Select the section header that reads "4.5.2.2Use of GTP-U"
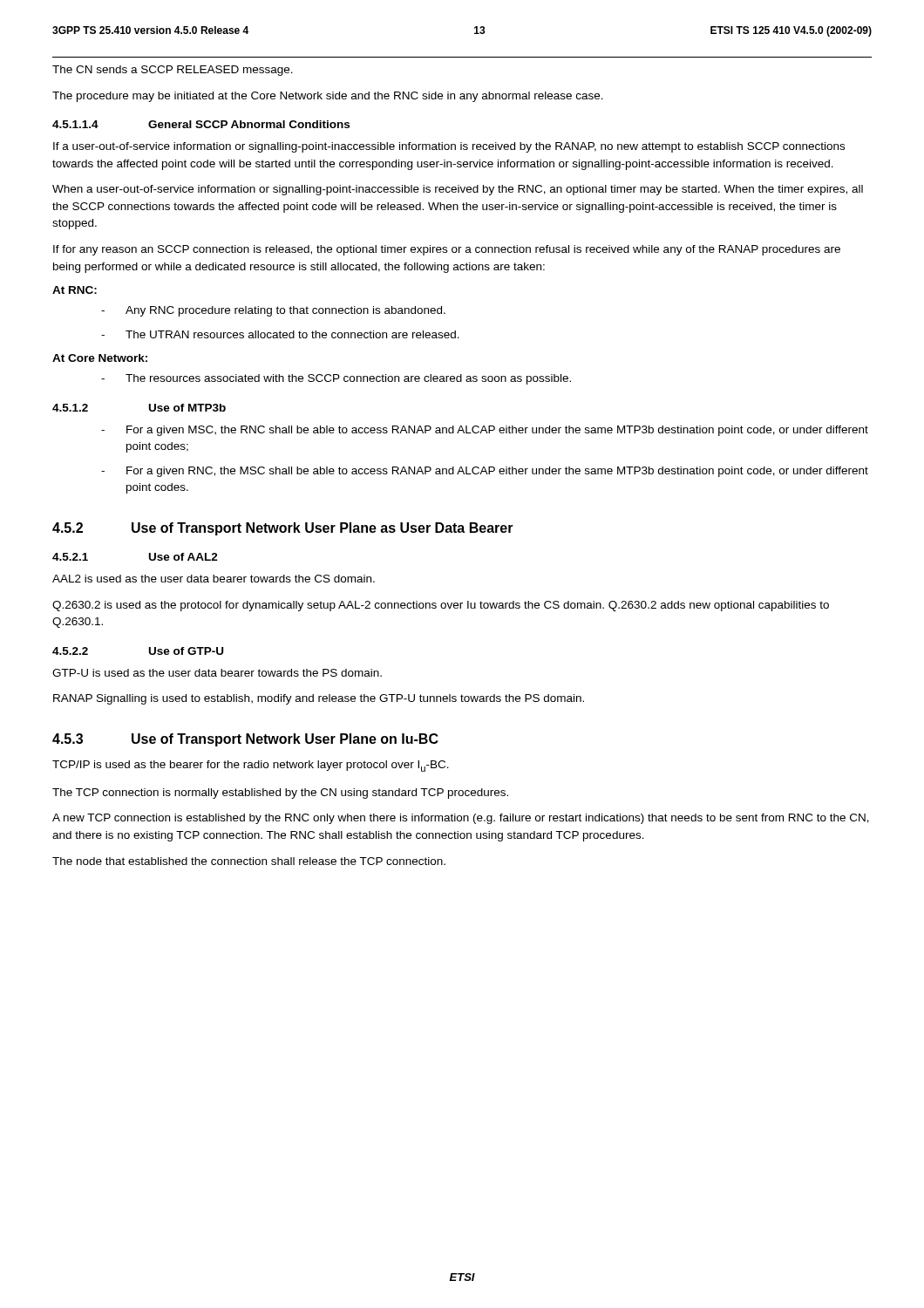 [138, 651]
